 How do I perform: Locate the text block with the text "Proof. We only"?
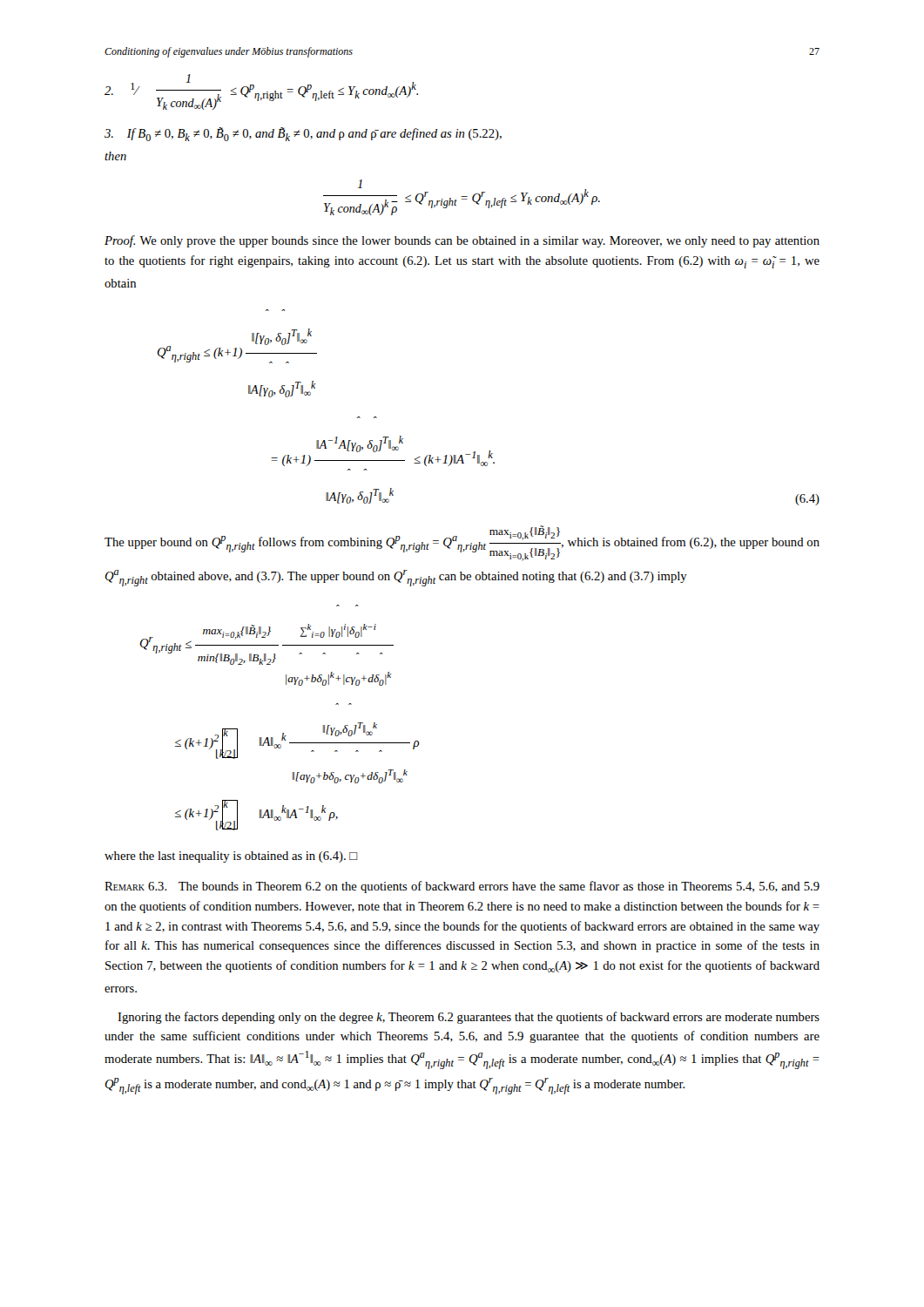(462, 262)
